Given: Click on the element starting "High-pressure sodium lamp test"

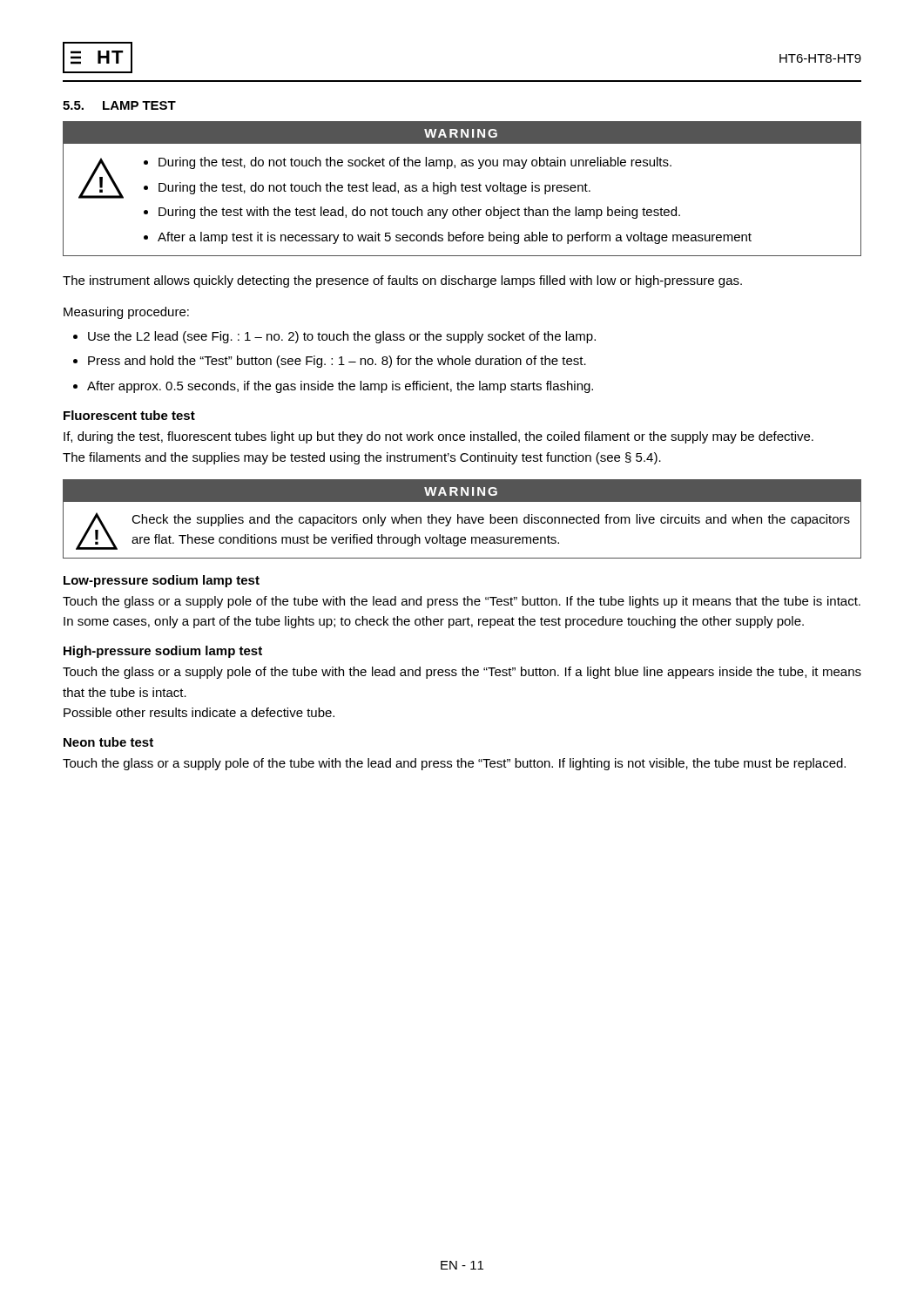Looking at the screenshot, I should (x=163, y=651).
